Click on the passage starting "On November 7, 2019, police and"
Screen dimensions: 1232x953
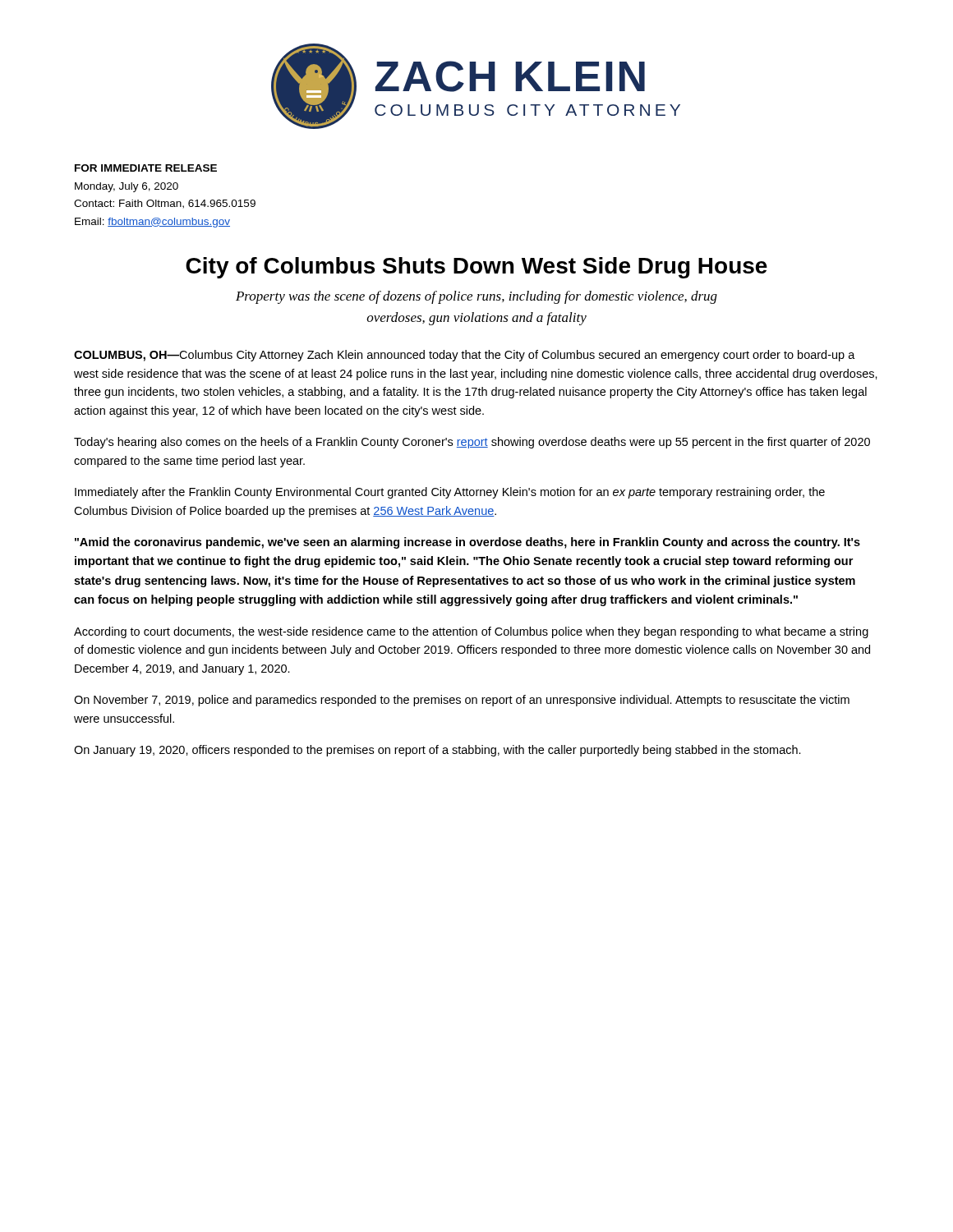click(x=462, y=709)
